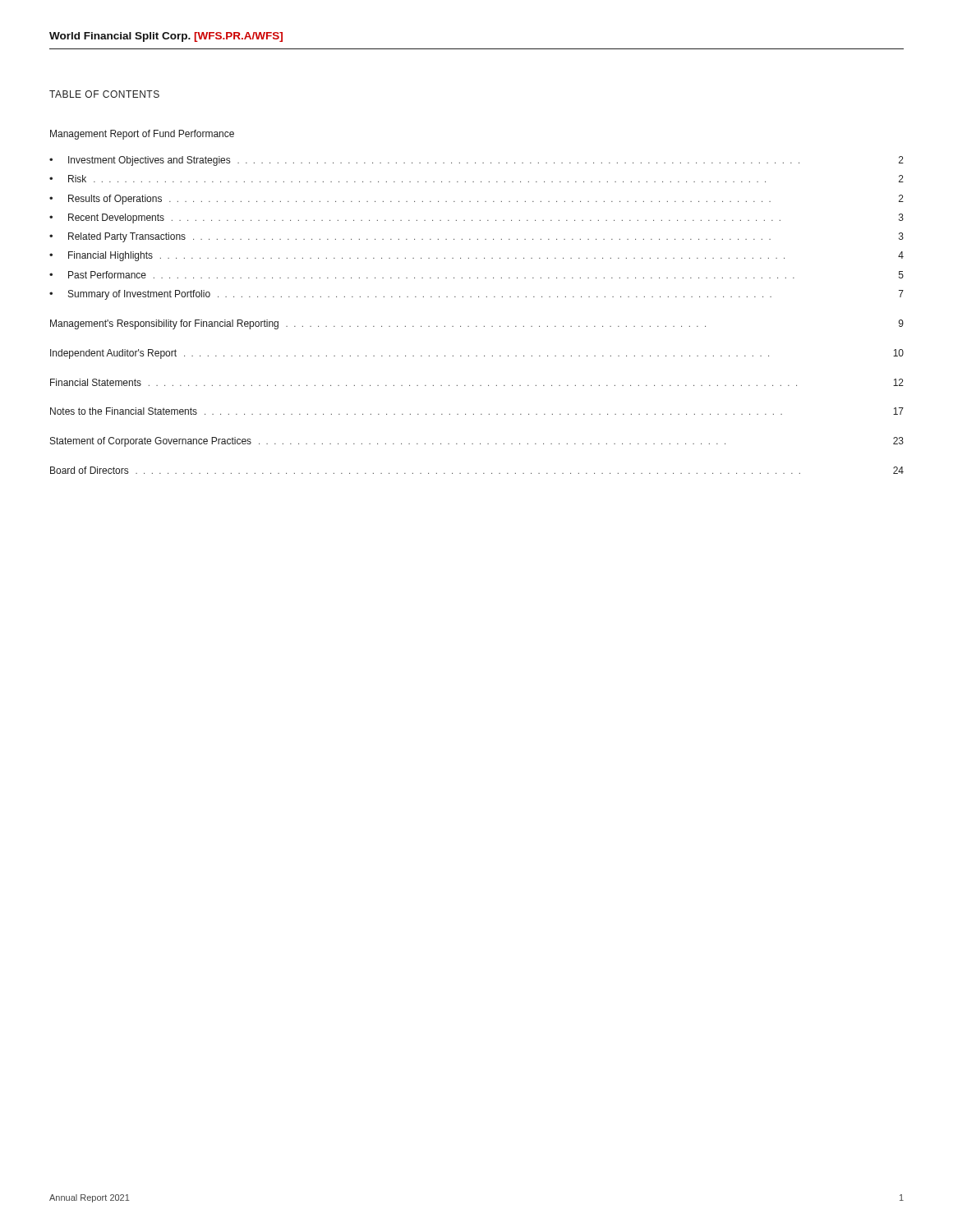The image size is (953, 1232).
Task: Find the text block starting "• Results of"
Action: [476, 199]
